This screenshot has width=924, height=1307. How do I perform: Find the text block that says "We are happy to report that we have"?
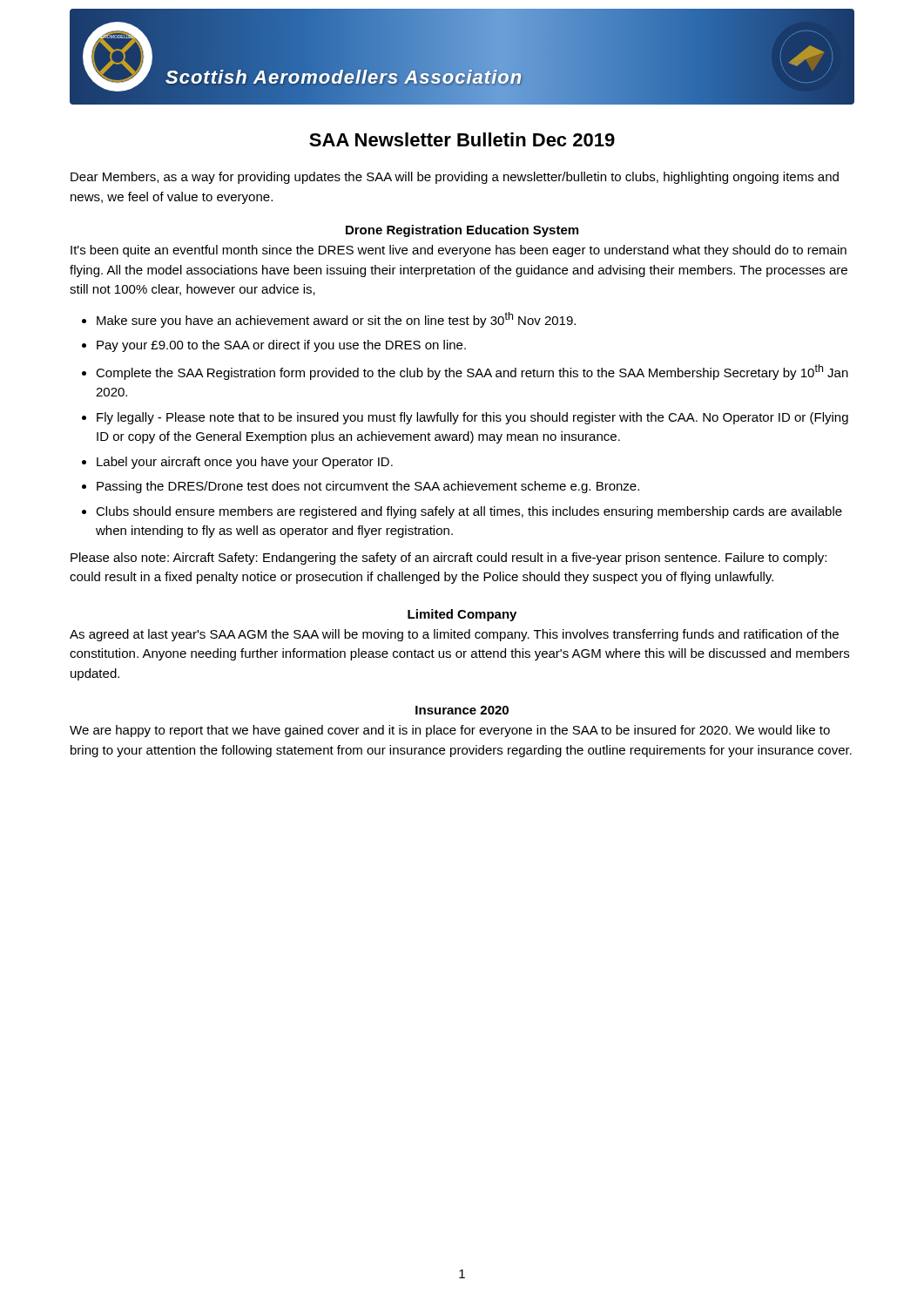coord(461,740)
